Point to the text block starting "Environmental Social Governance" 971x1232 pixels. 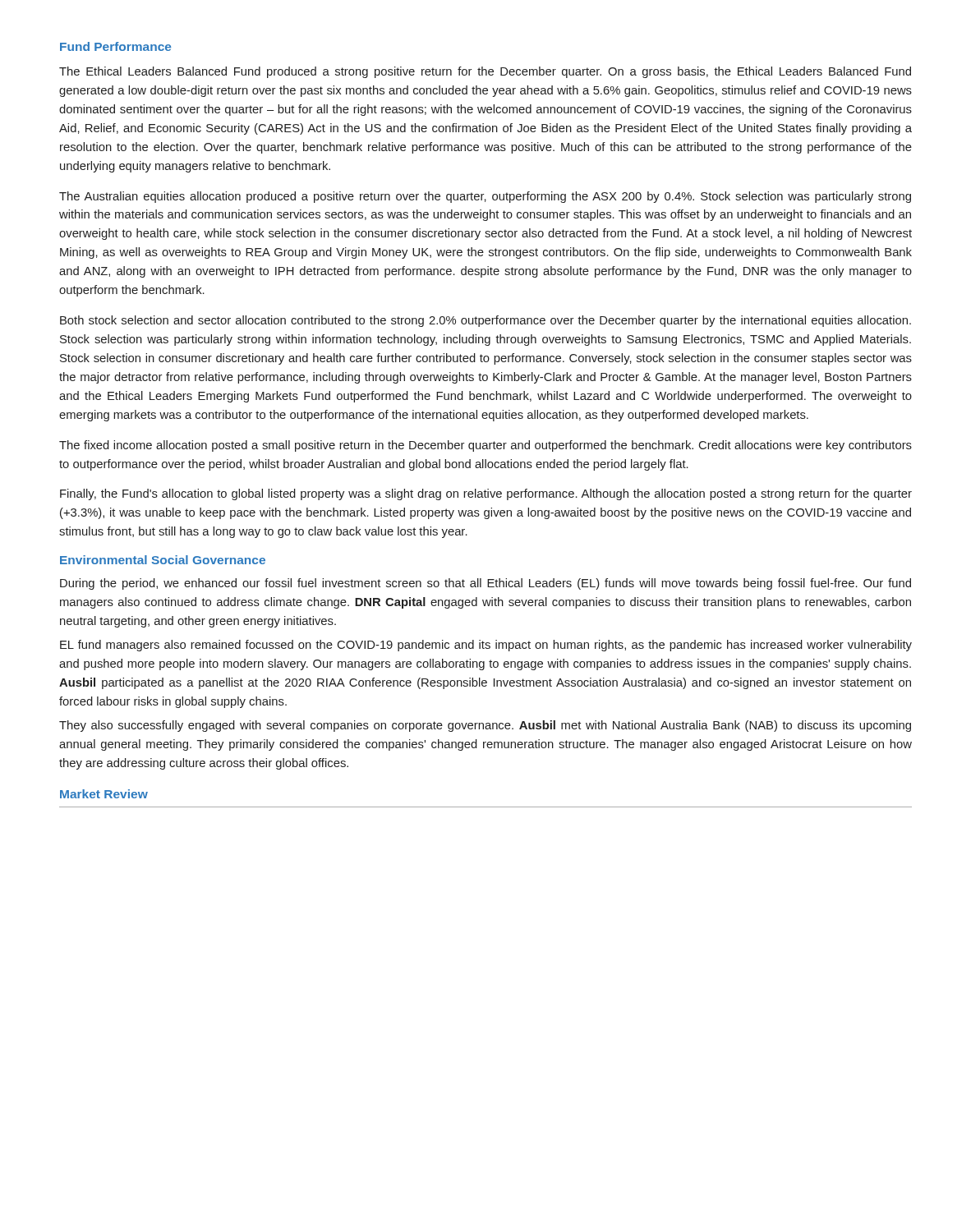pos(162,560)
